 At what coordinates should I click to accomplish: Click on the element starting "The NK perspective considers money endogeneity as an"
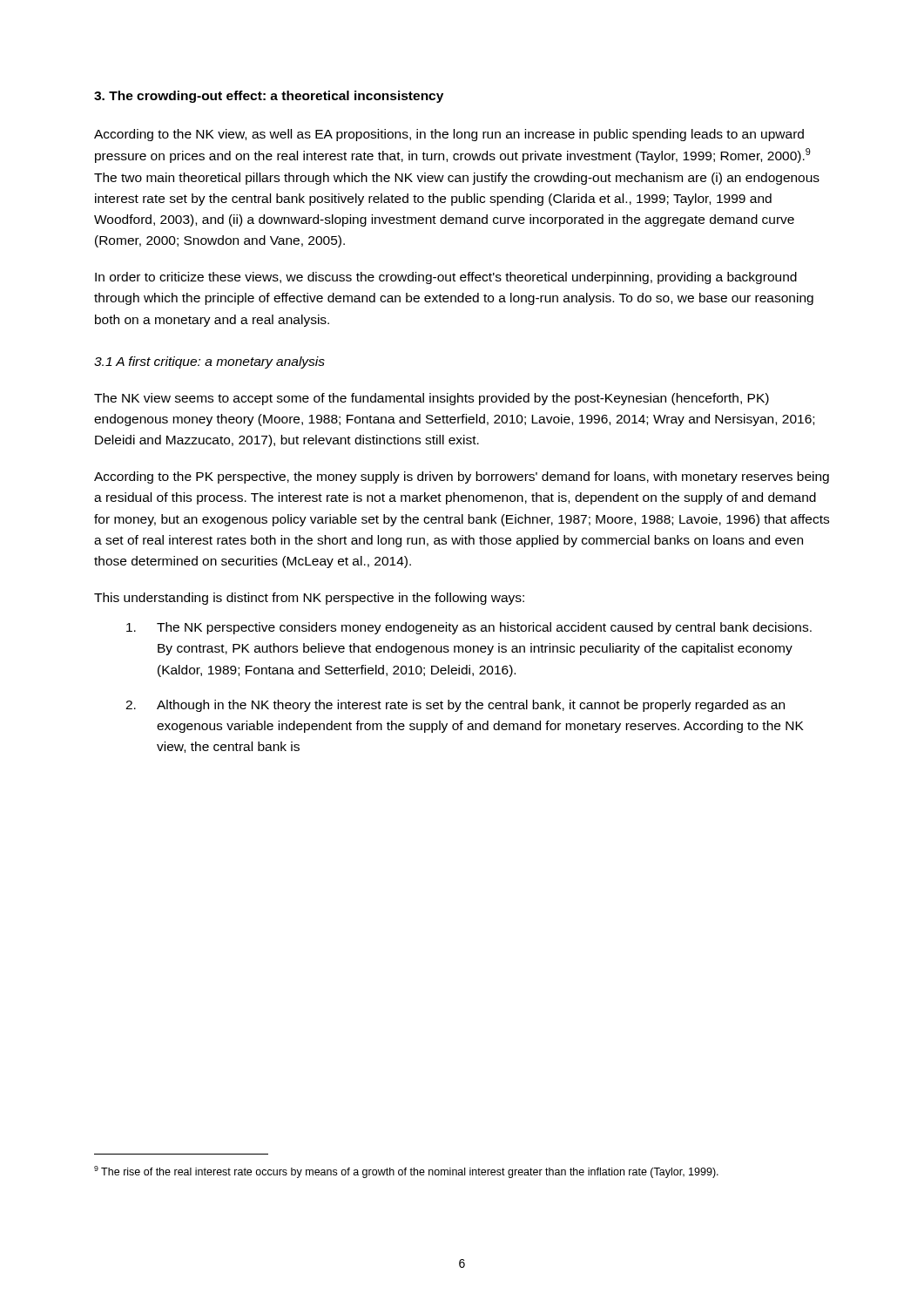pyautogui.click(x=462, y=649)
